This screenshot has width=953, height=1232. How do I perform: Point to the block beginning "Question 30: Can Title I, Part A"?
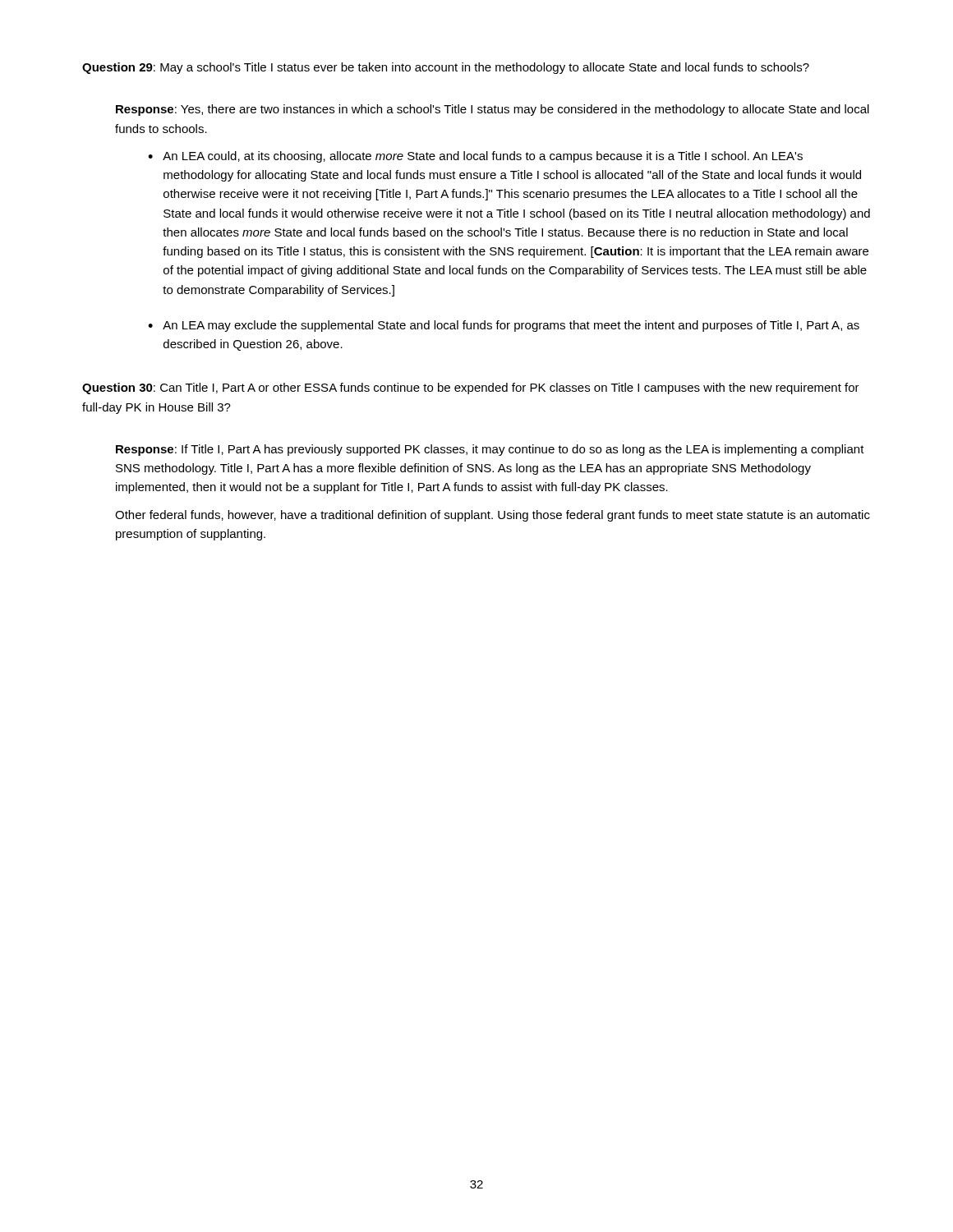click(476, 397)
